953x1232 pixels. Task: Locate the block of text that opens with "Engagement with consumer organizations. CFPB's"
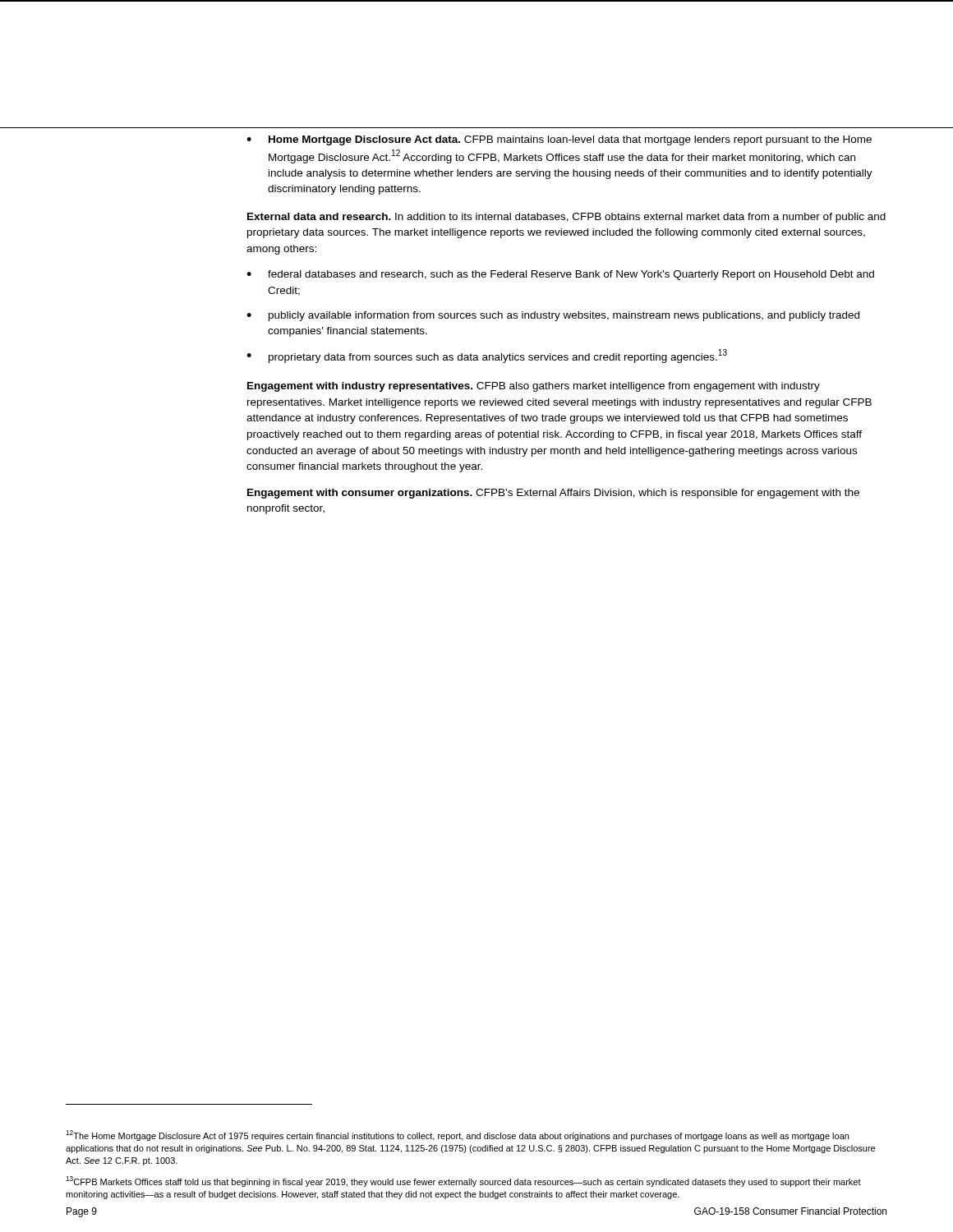tap(553, 500)
